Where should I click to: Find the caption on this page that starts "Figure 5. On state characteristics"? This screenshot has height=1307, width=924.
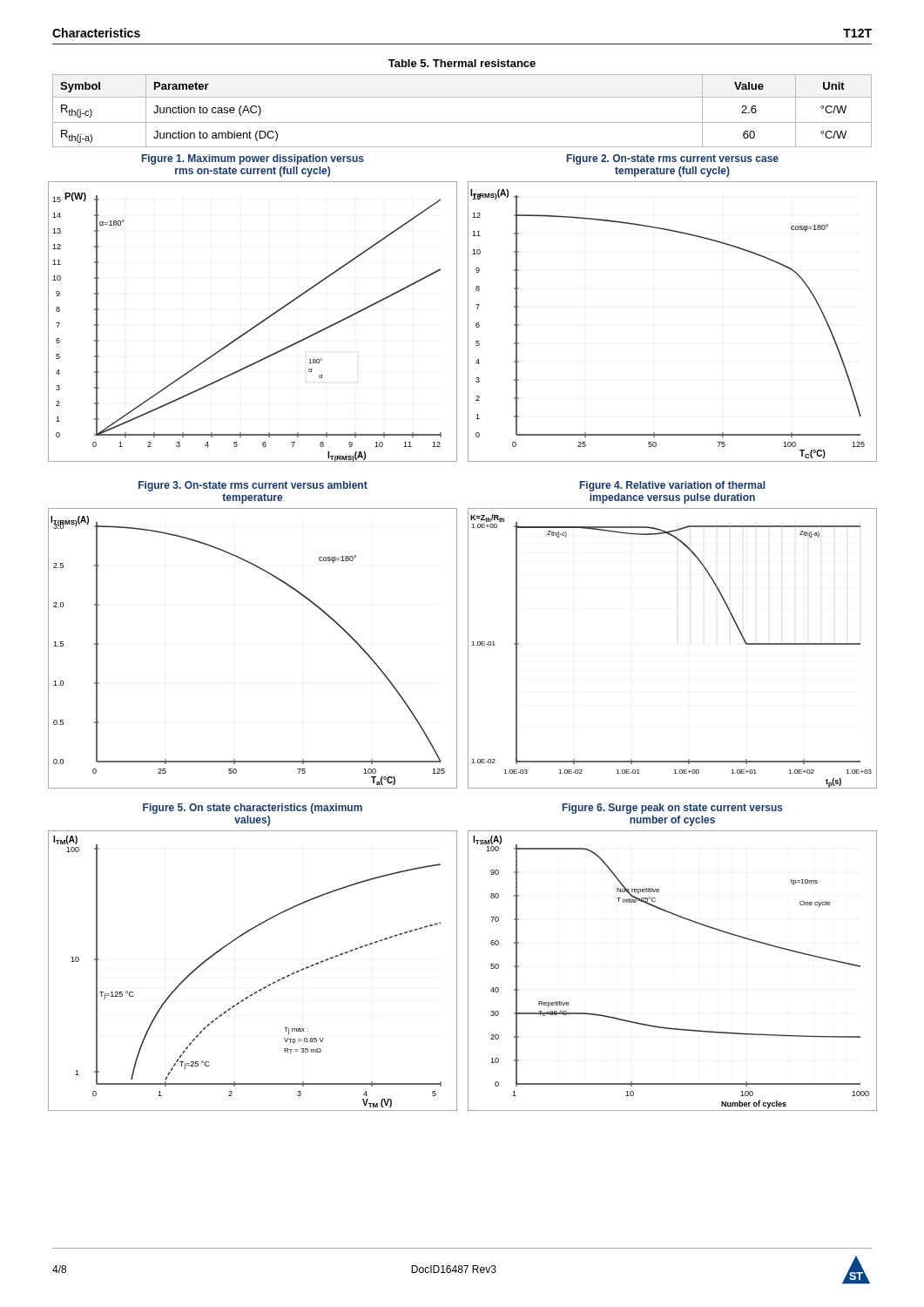pyautogui.click(x=253, y=814)
